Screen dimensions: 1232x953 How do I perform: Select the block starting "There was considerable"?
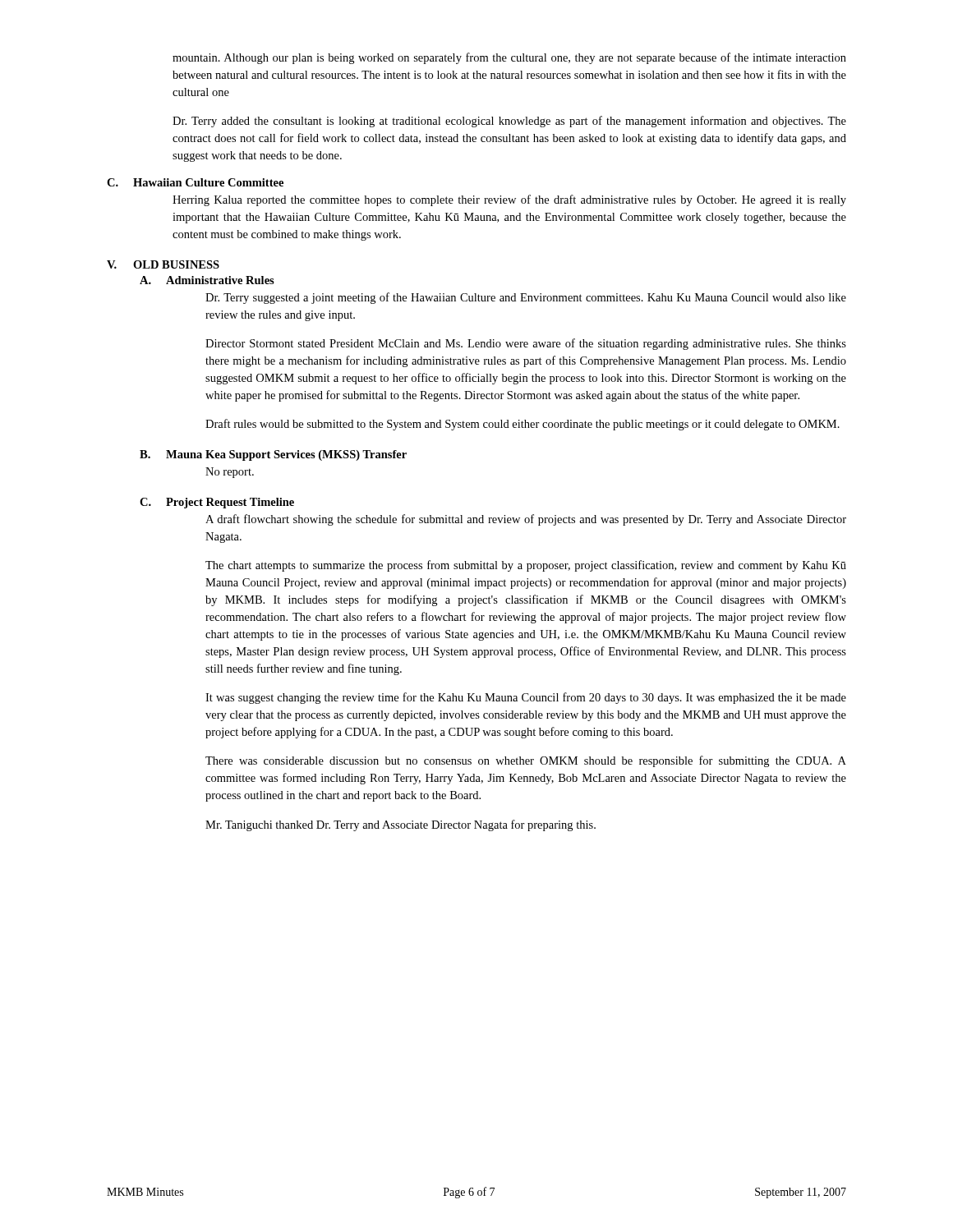click(526, 779)
